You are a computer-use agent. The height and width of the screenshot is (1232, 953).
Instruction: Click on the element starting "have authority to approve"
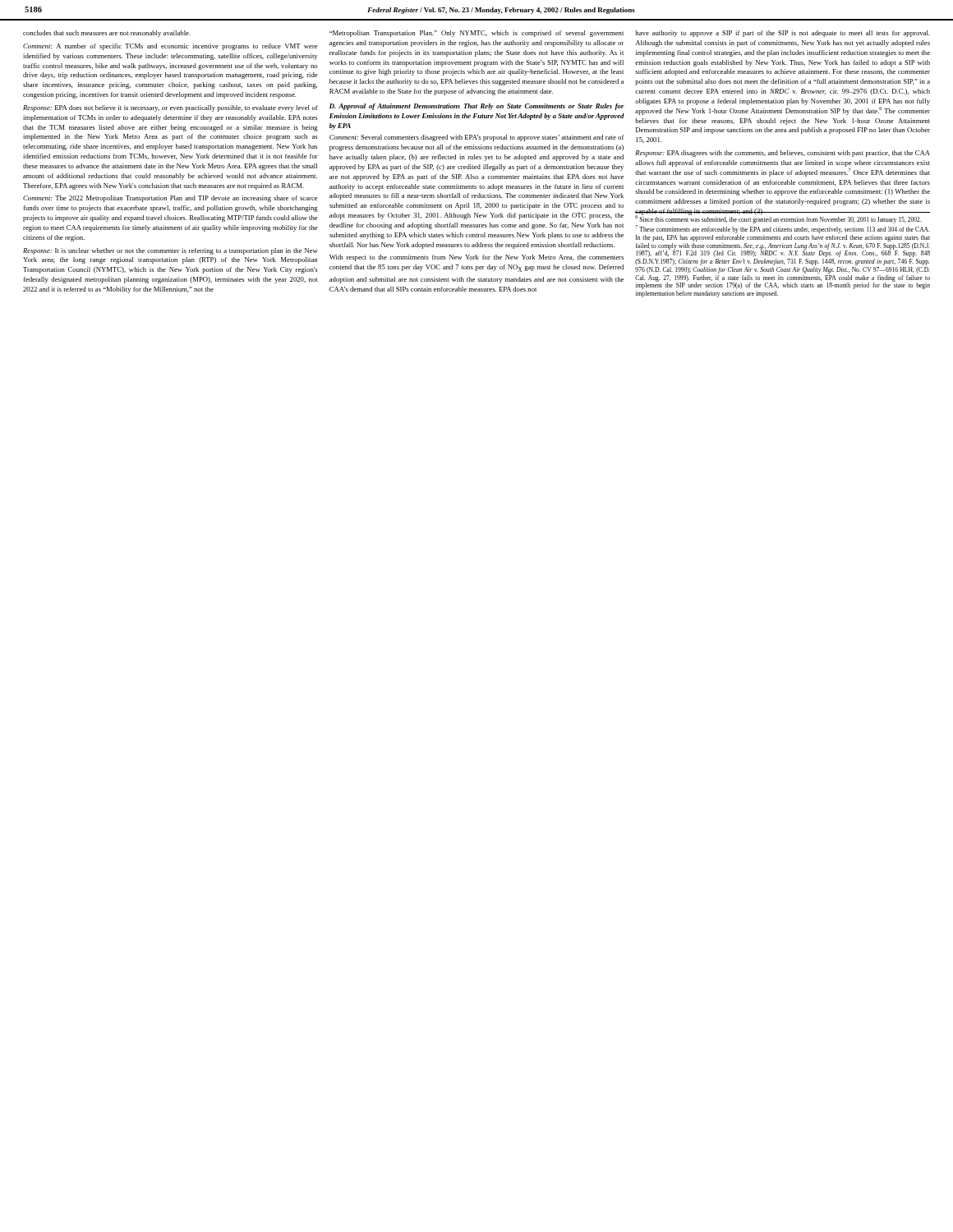pos(783,123)
